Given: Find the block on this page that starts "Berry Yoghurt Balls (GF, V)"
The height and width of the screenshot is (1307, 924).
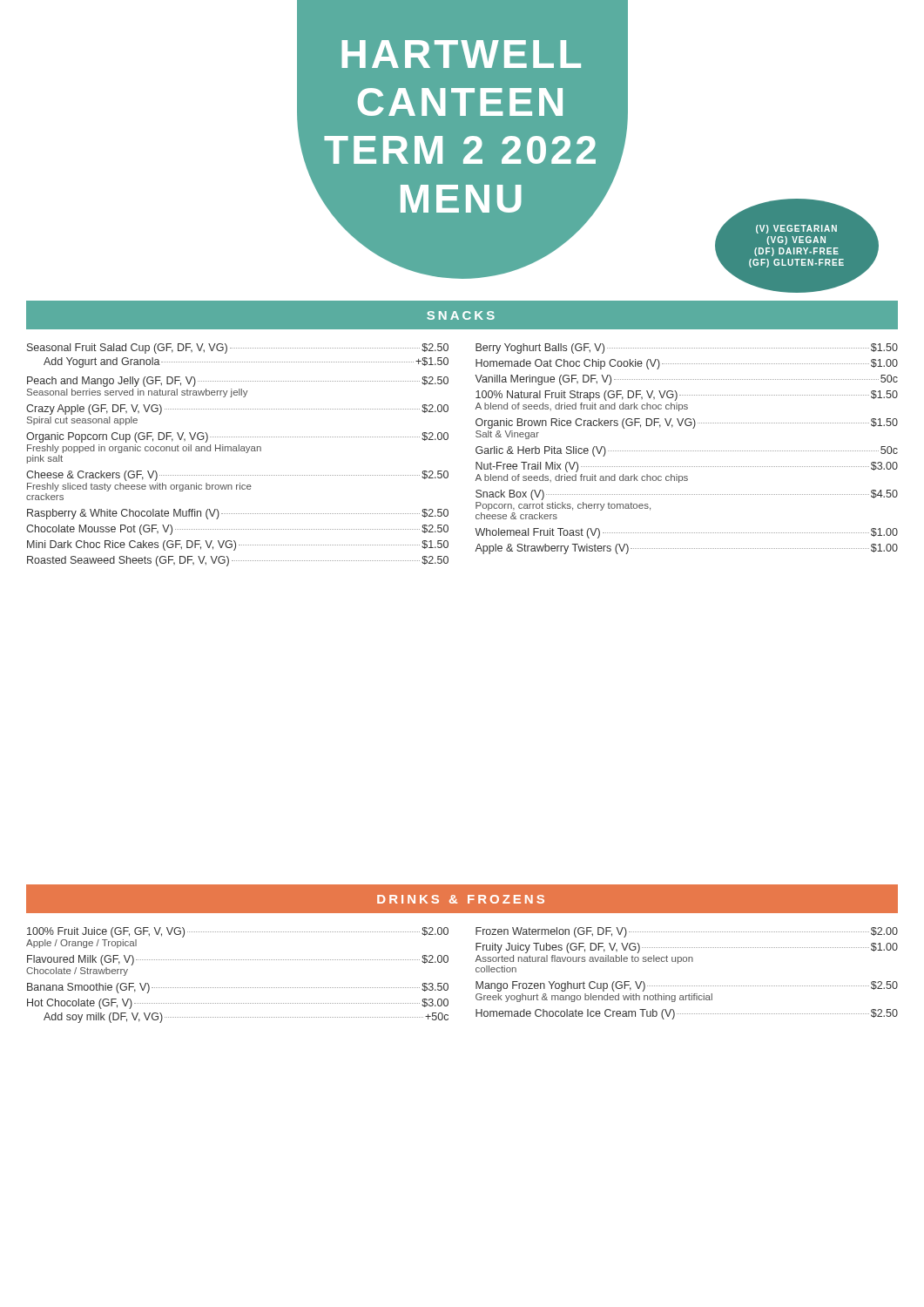Looking at the screenshot, I should tap(686, 348).
